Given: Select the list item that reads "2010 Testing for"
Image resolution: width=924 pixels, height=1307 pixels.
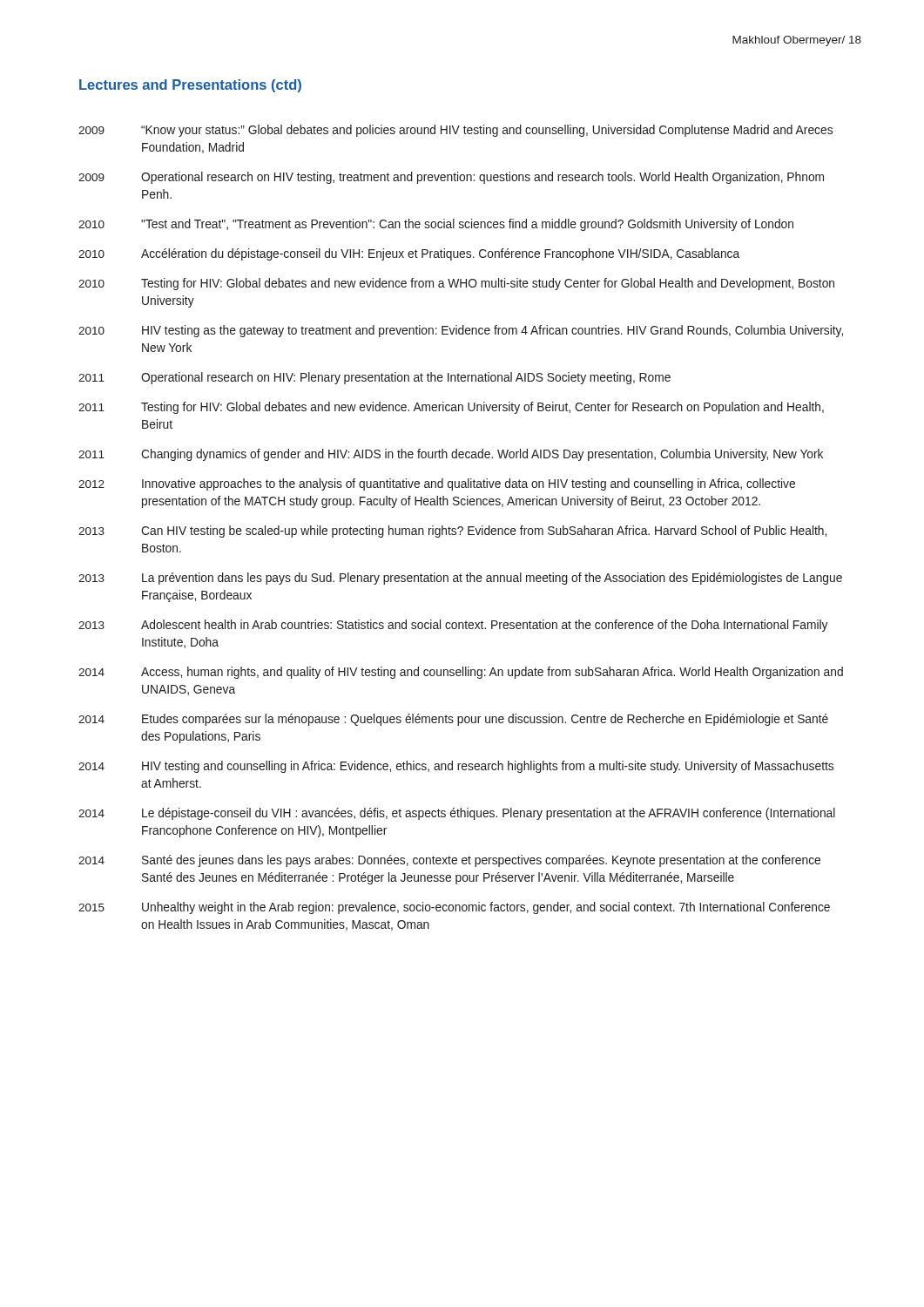Looking at the screenshot, I should tap(462, 293).
